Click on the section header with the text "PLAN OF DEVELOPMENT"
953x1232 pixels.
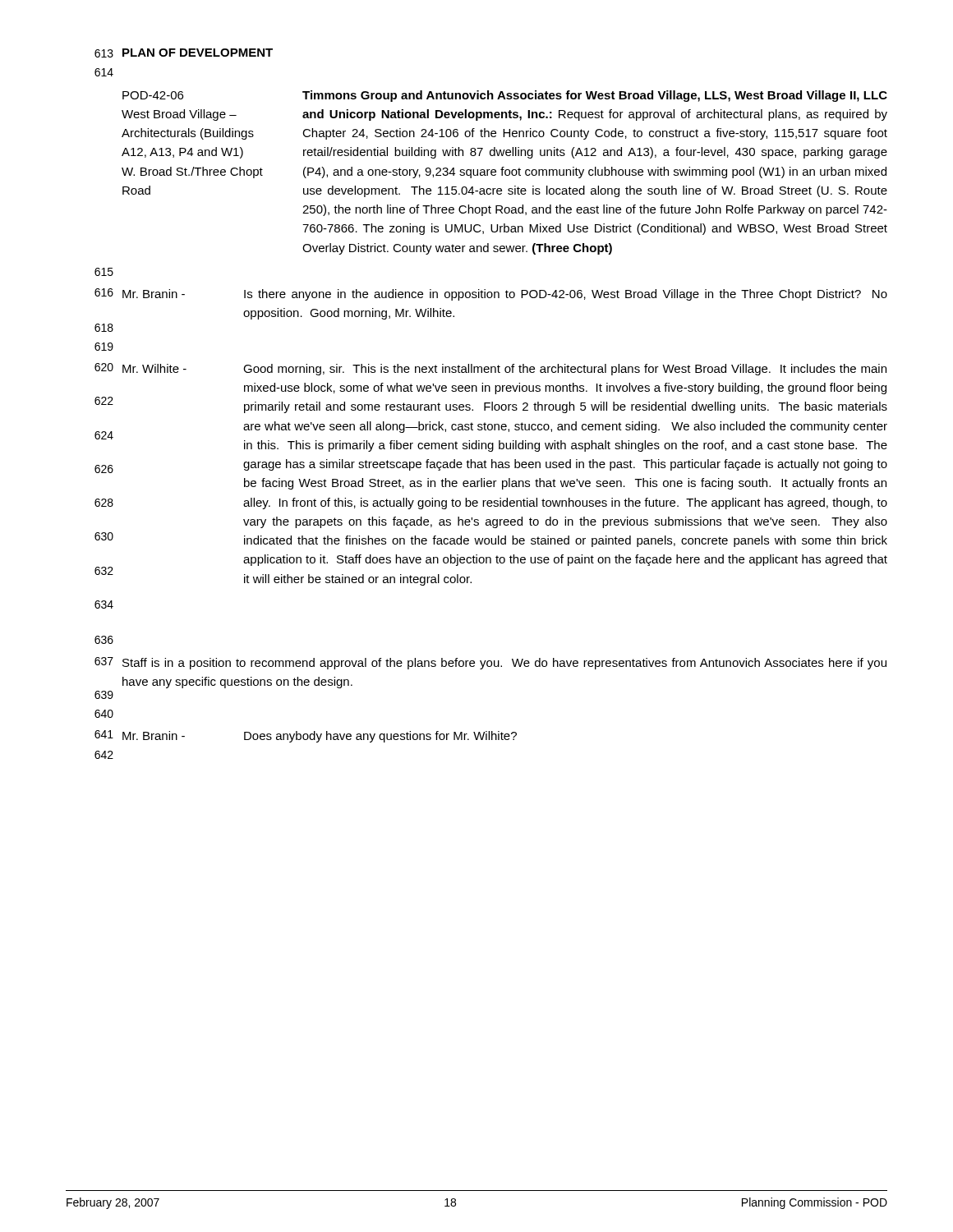pos(197,52)
